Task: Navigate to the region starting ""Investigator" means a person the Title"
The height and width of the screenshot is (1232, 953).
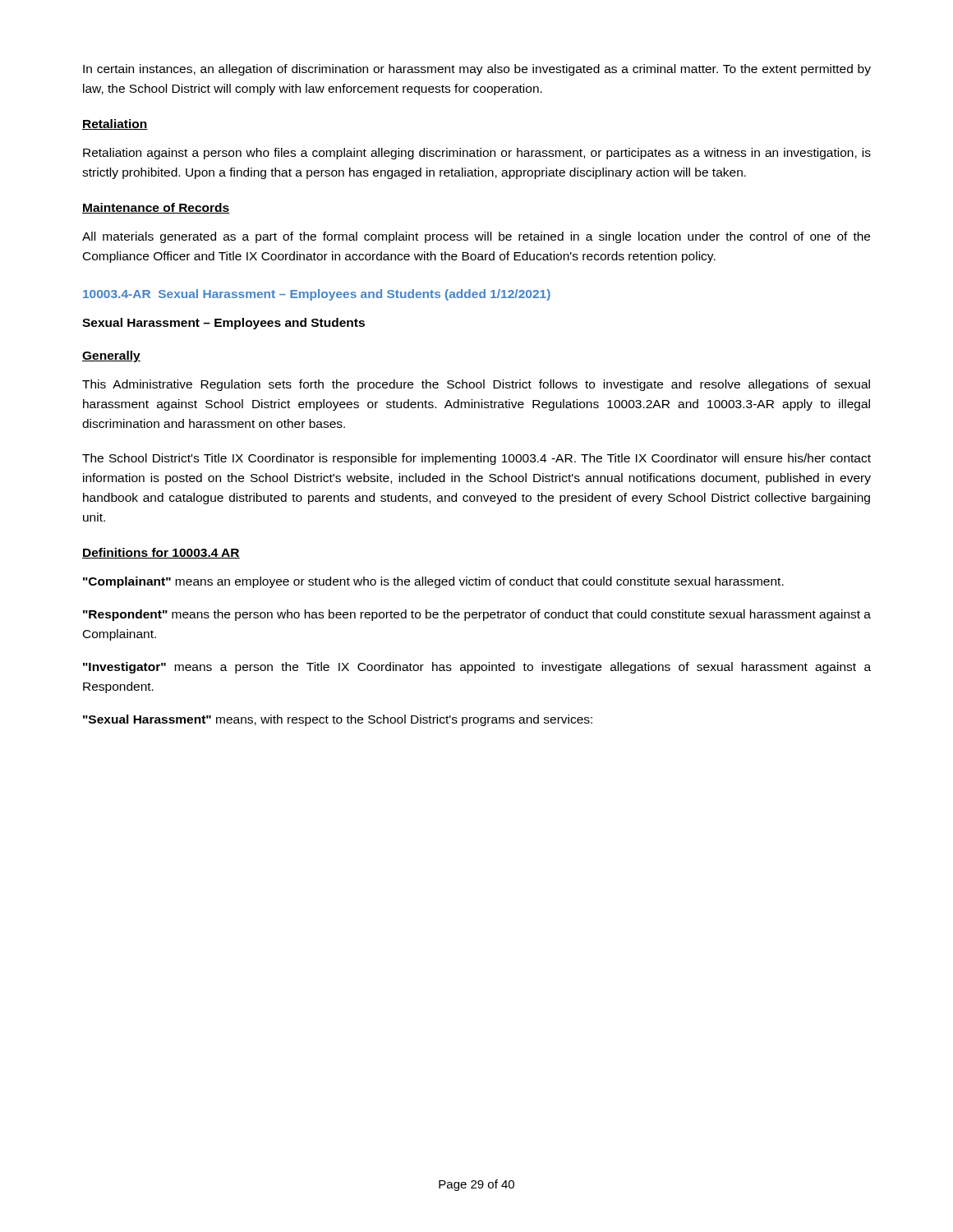Action: [476, 677]
